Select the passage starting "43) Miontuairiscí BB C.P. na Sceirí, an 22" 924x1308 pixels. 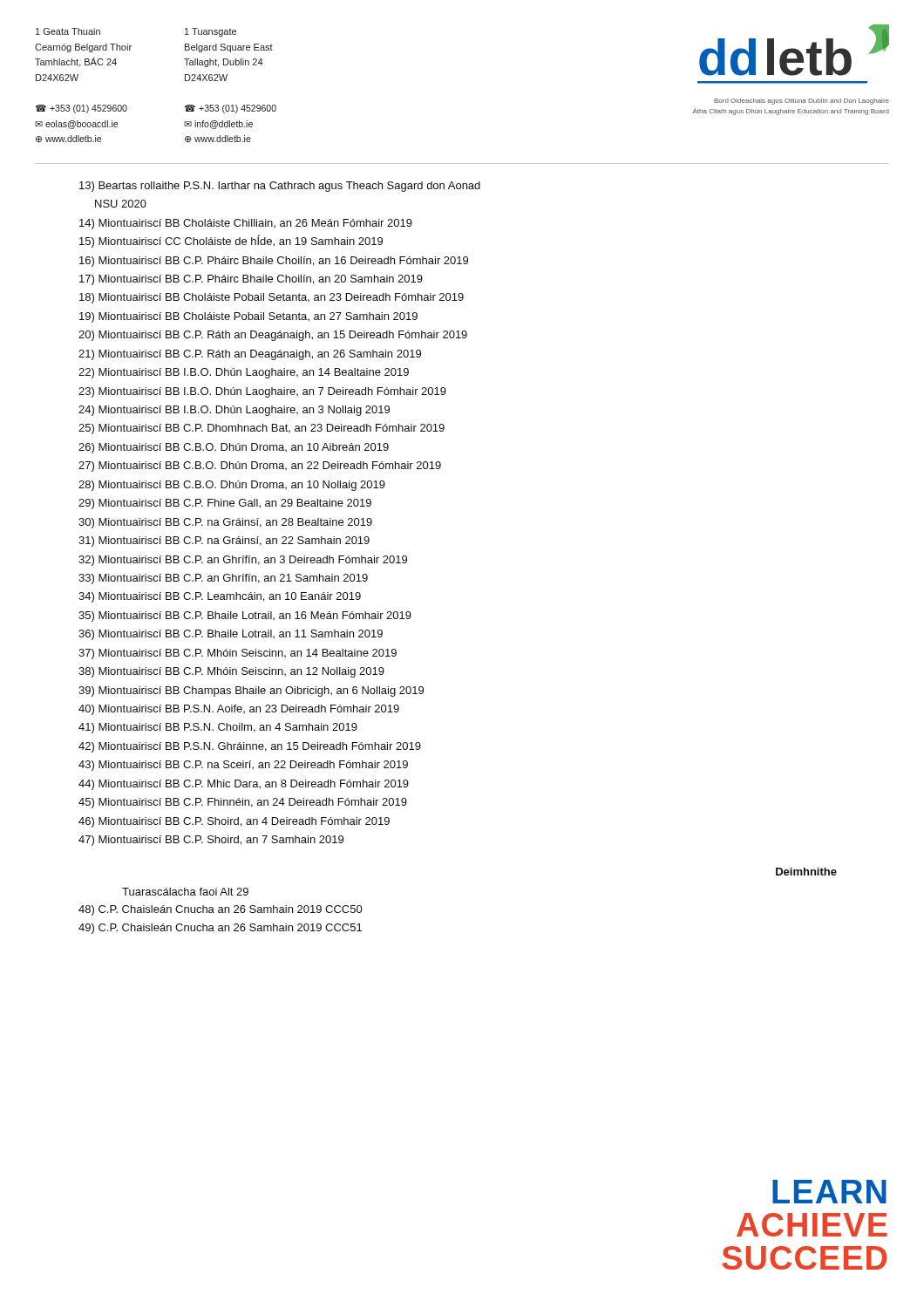tap(243, 765)
